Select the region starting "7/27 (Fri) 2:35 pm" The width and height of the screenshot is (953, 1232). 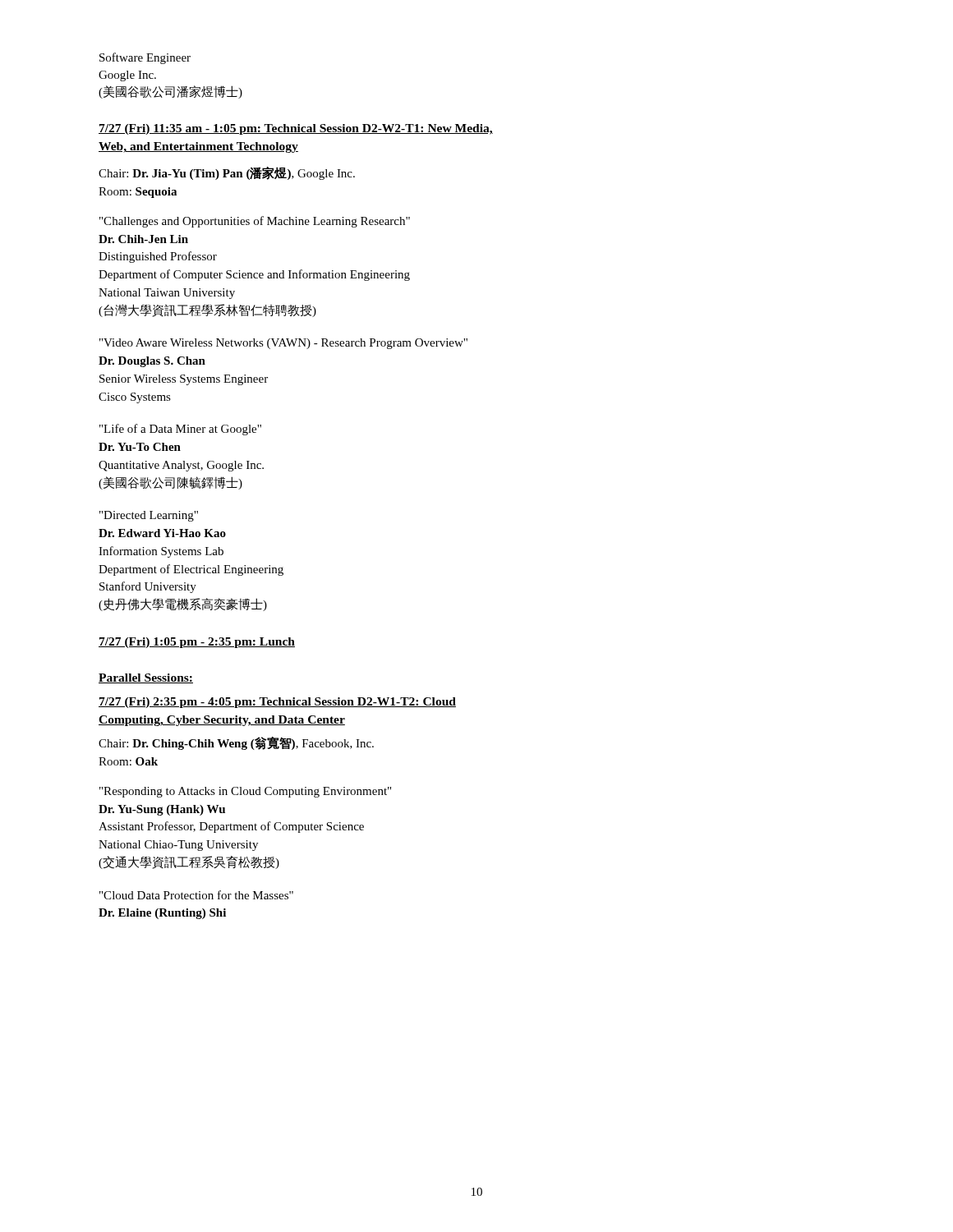(277, 710)
